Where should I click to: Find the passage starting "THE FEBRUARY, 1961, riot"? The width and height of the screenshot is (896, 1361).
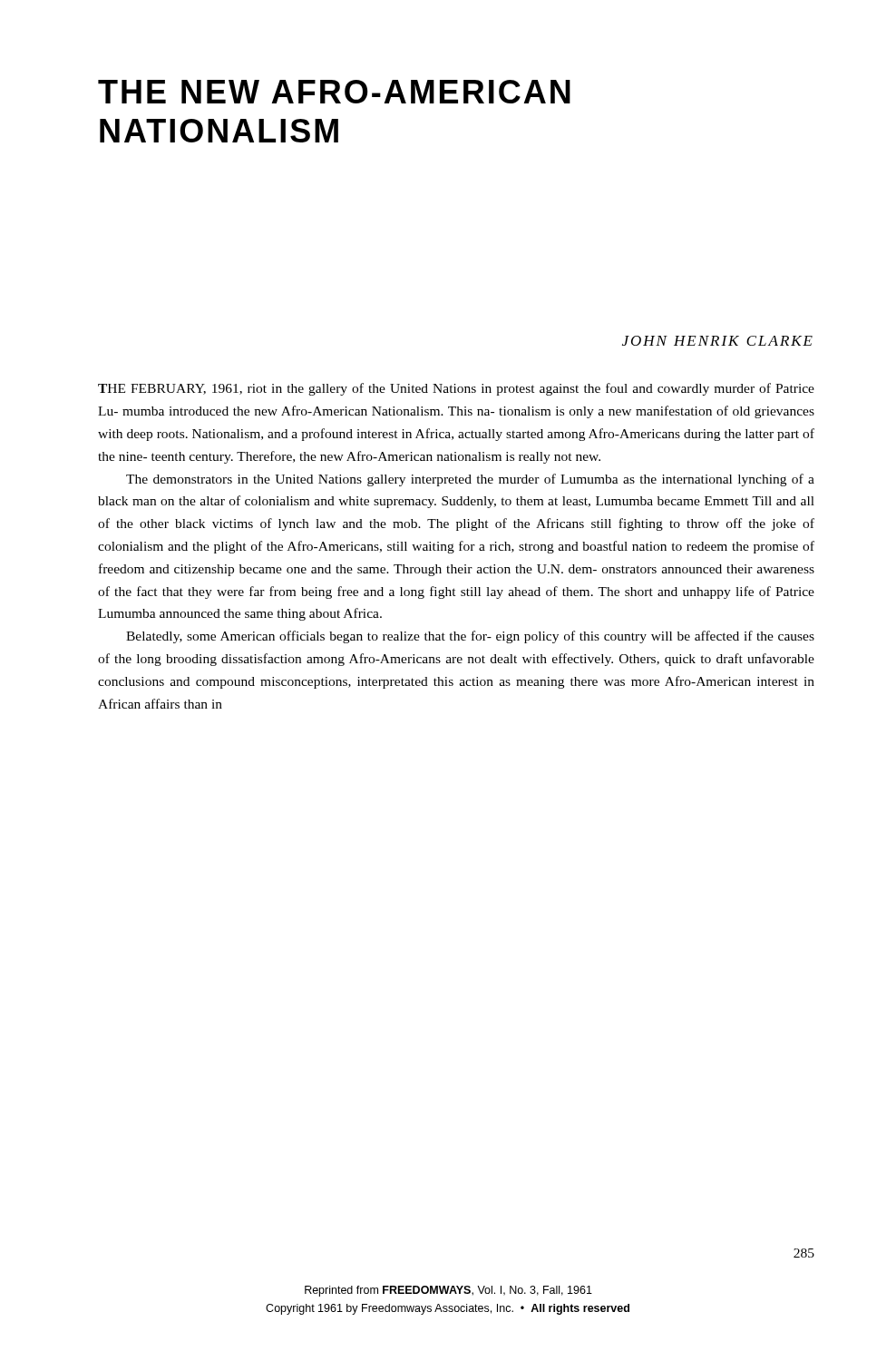pos(456,547)
